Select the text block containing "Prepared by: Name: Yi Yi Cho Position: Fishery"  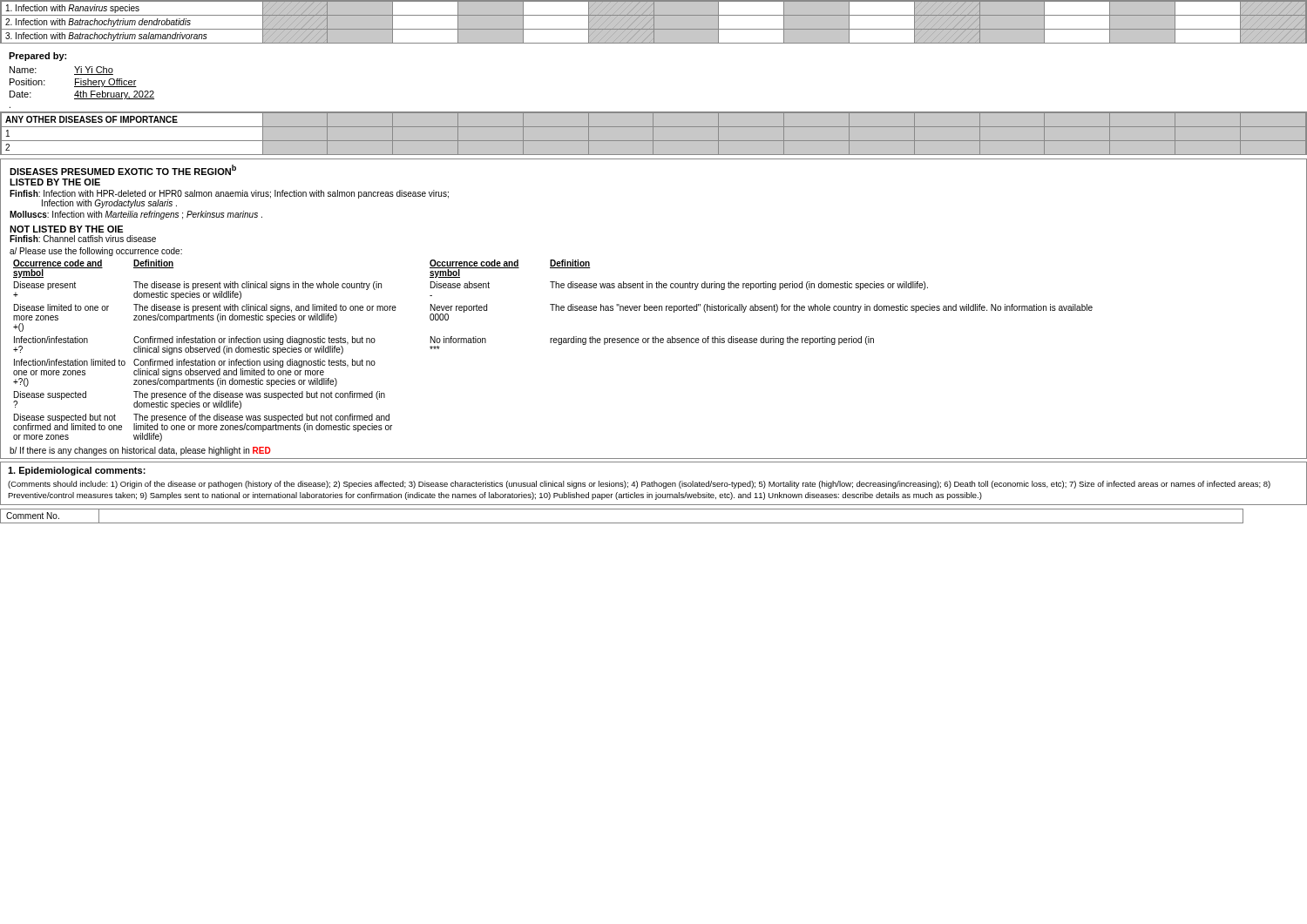point(37,57)
